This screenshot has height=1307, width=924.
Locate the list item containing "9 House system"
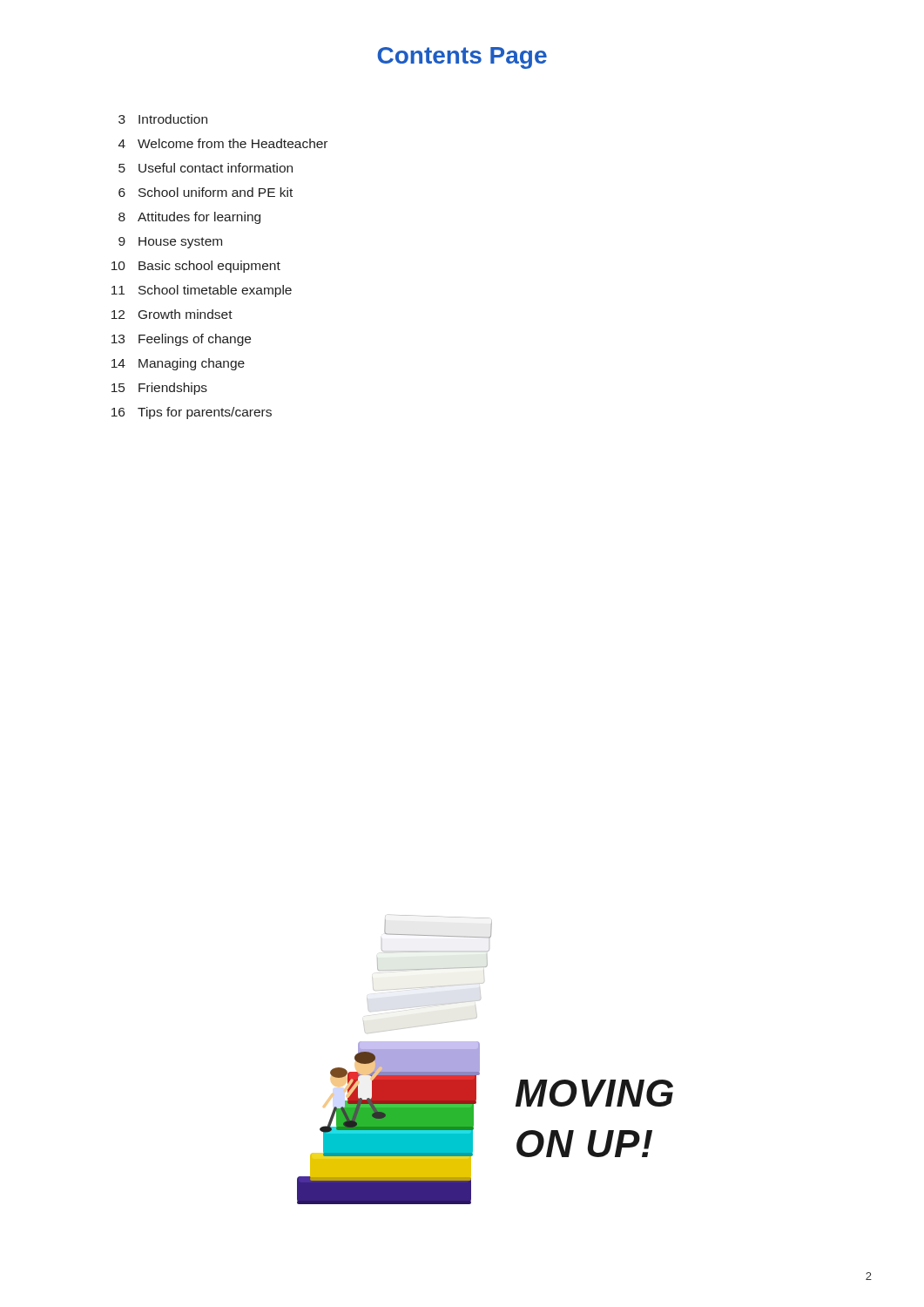[159, 241]
